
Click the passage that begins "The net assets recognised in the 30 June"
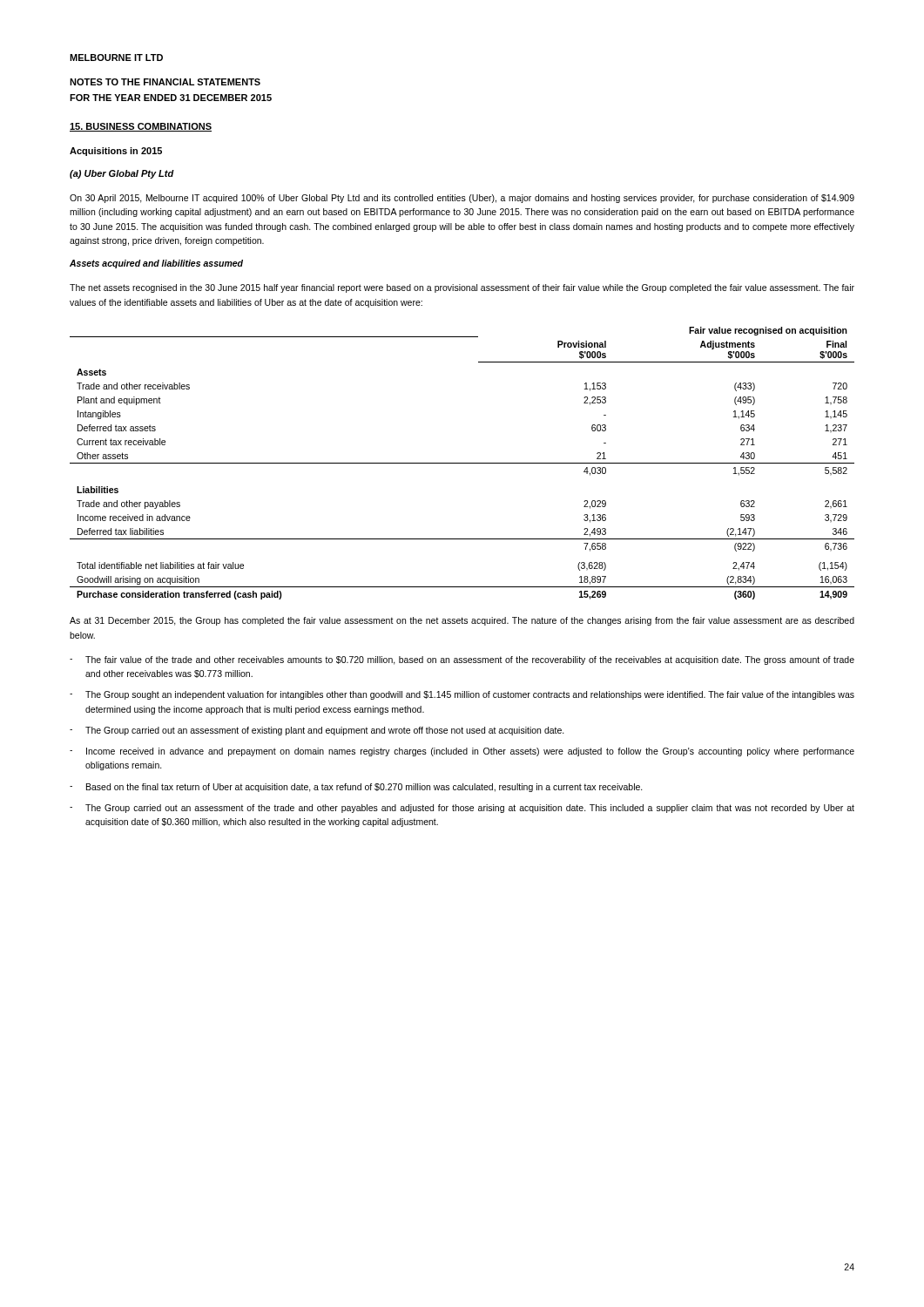[462, 295]
